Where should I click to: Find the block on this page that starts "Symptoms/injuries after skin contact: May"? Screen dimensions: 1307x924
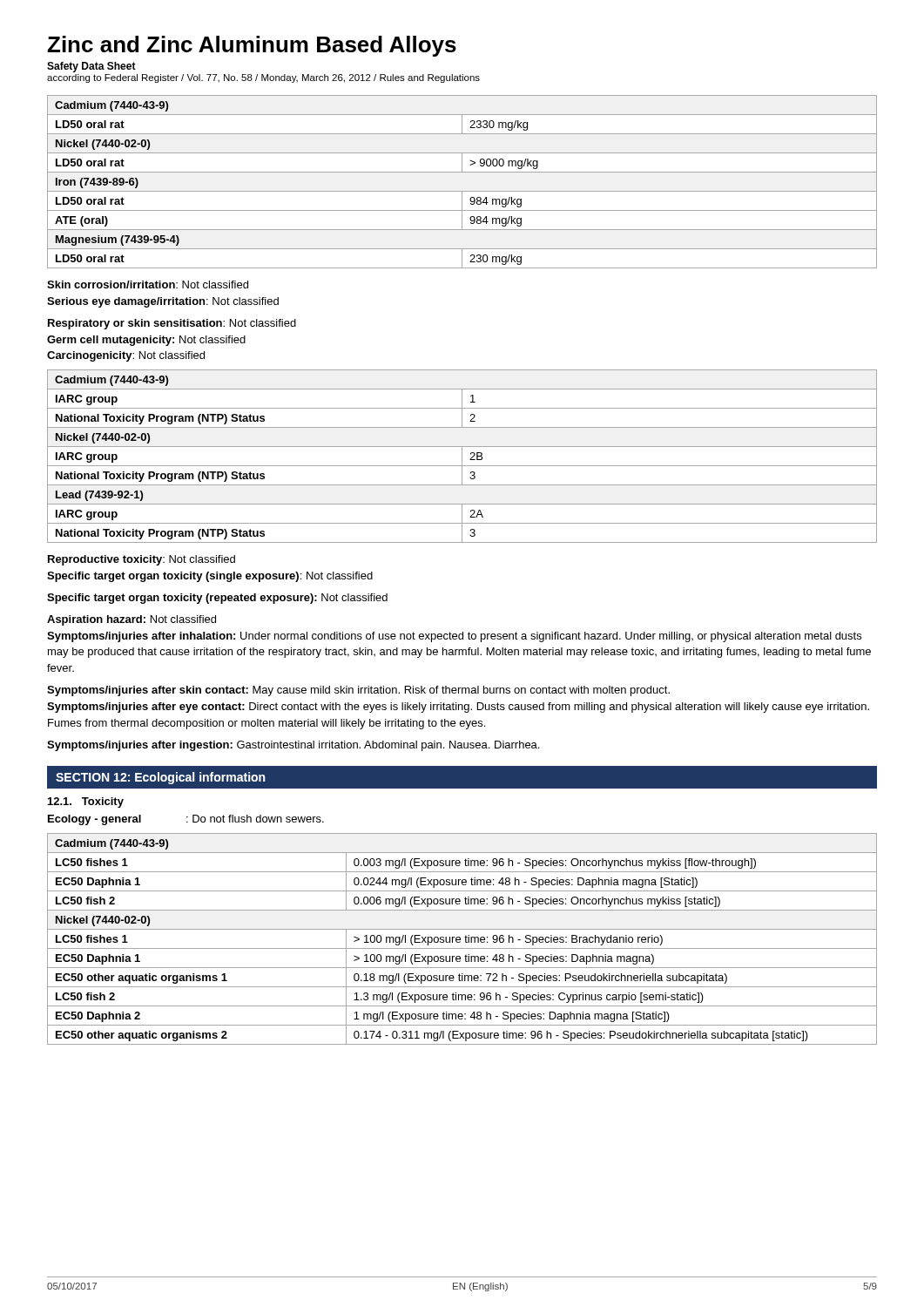coord(459,706)
